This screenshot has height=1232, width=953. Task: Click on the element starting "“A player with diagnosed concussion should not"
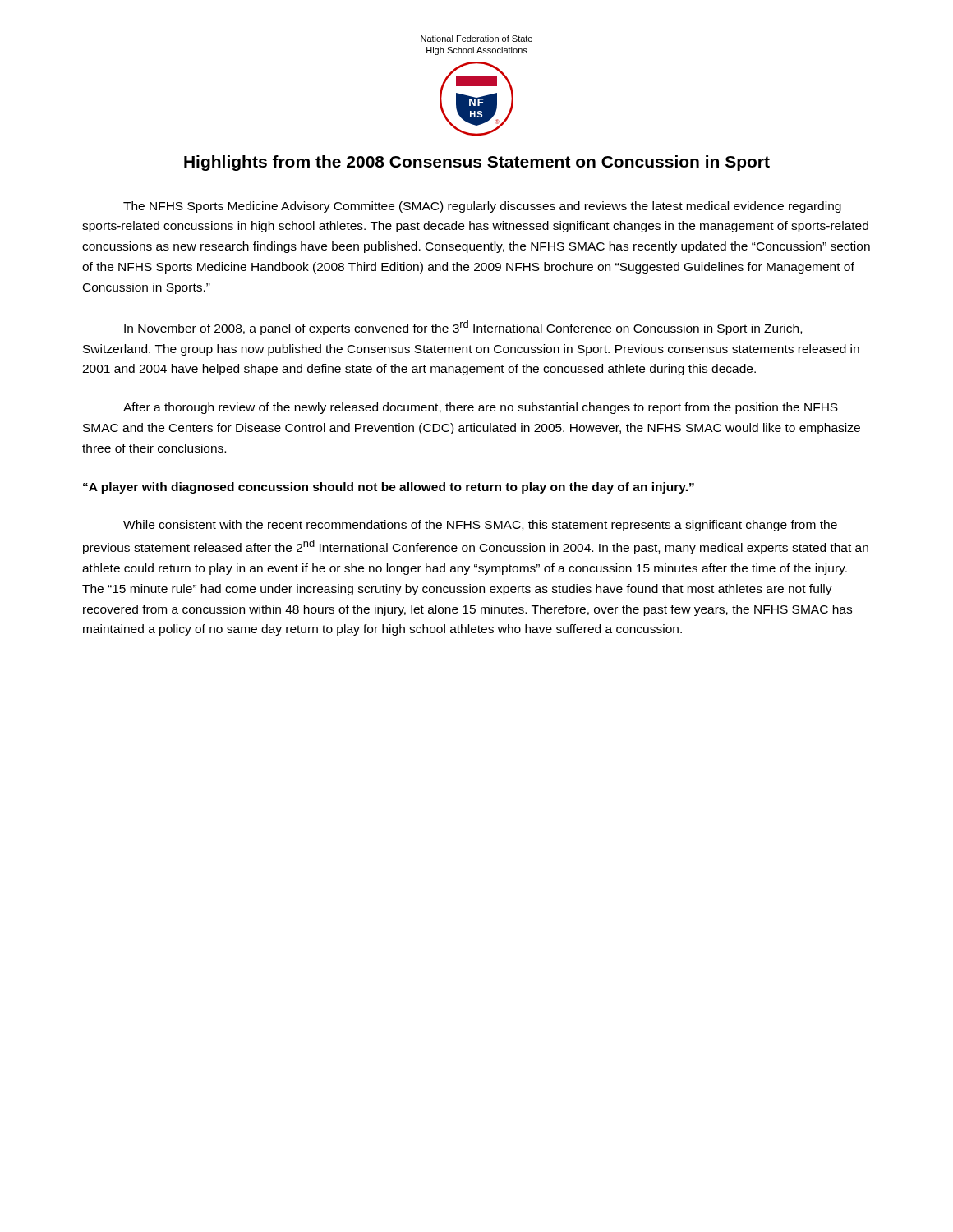388,486
